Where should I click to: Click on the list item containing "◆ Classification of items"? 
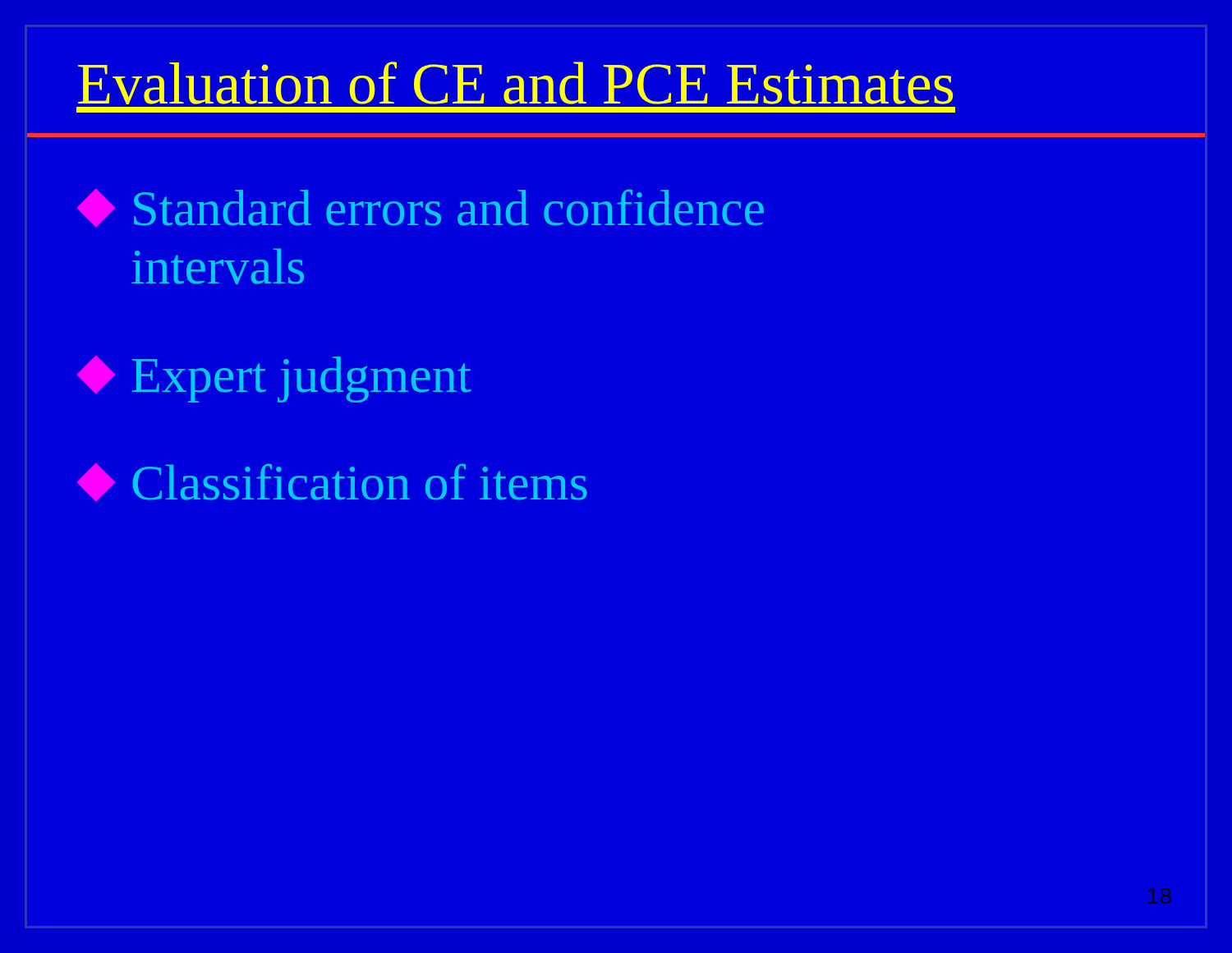[333, 483]
